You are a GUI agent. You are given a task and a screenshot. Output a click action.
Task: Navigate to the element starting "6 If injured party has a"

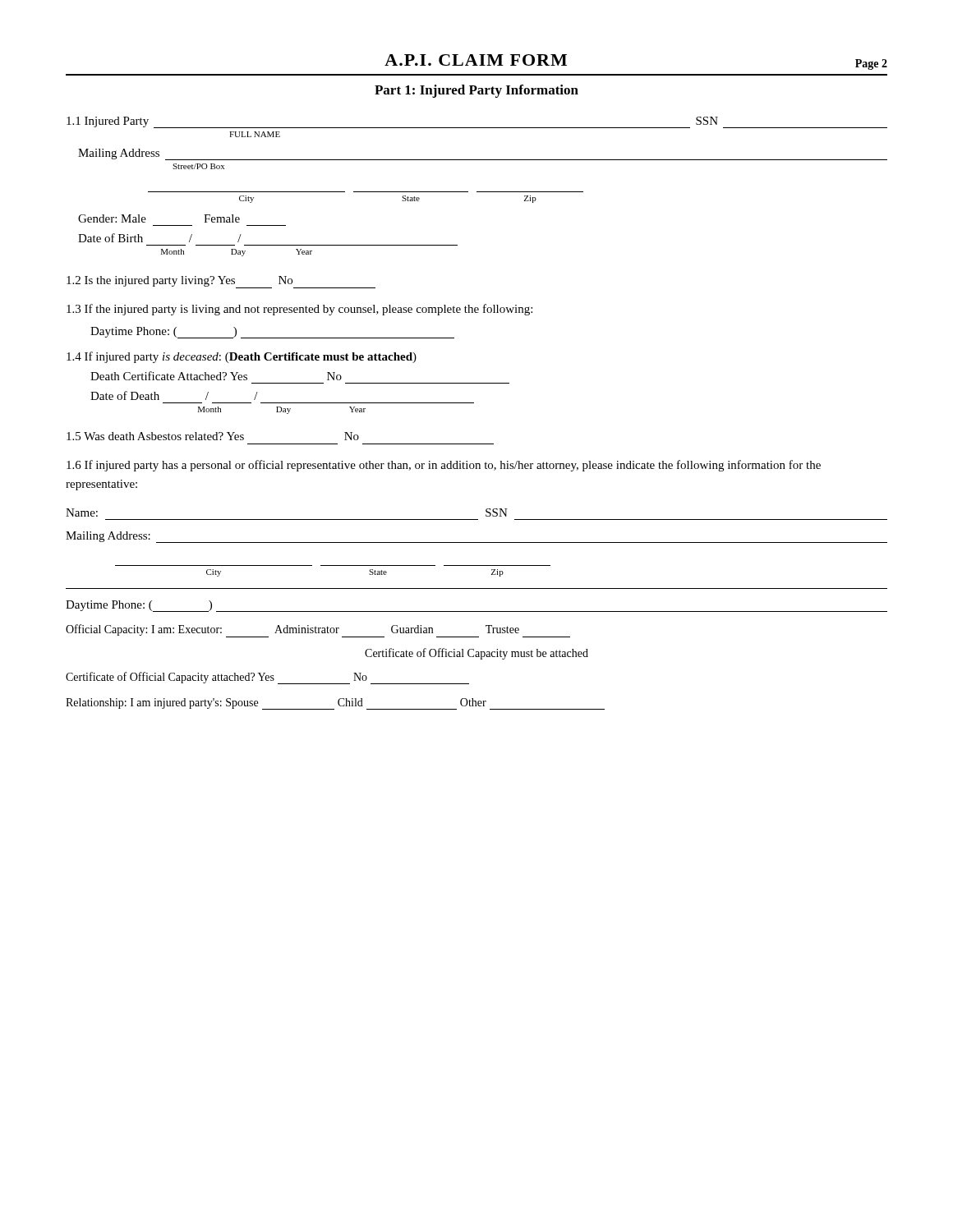(x=476, y=583)
